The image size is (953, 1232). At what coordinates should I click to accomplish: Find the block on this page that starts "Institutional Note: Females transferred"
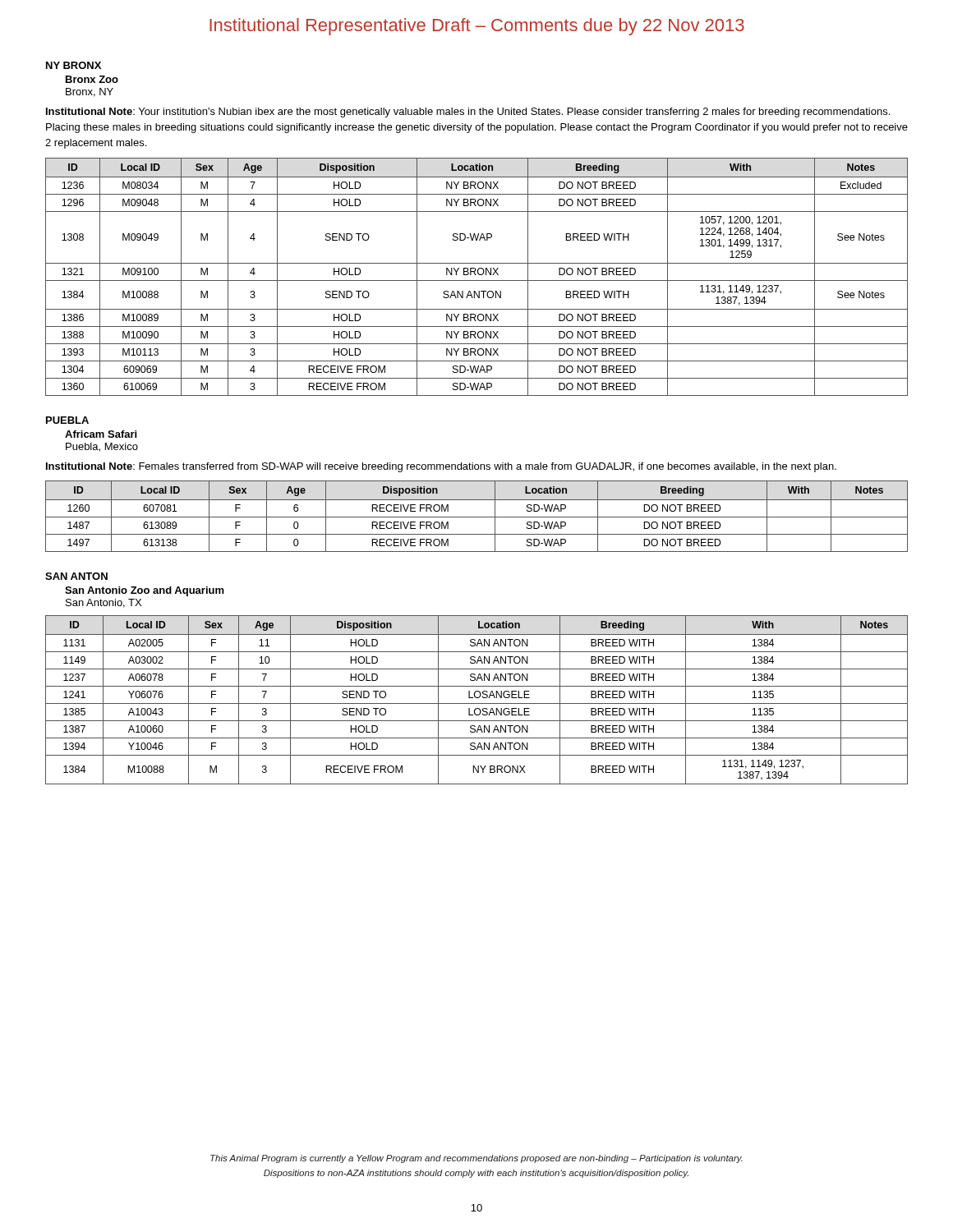pos(441,466)
